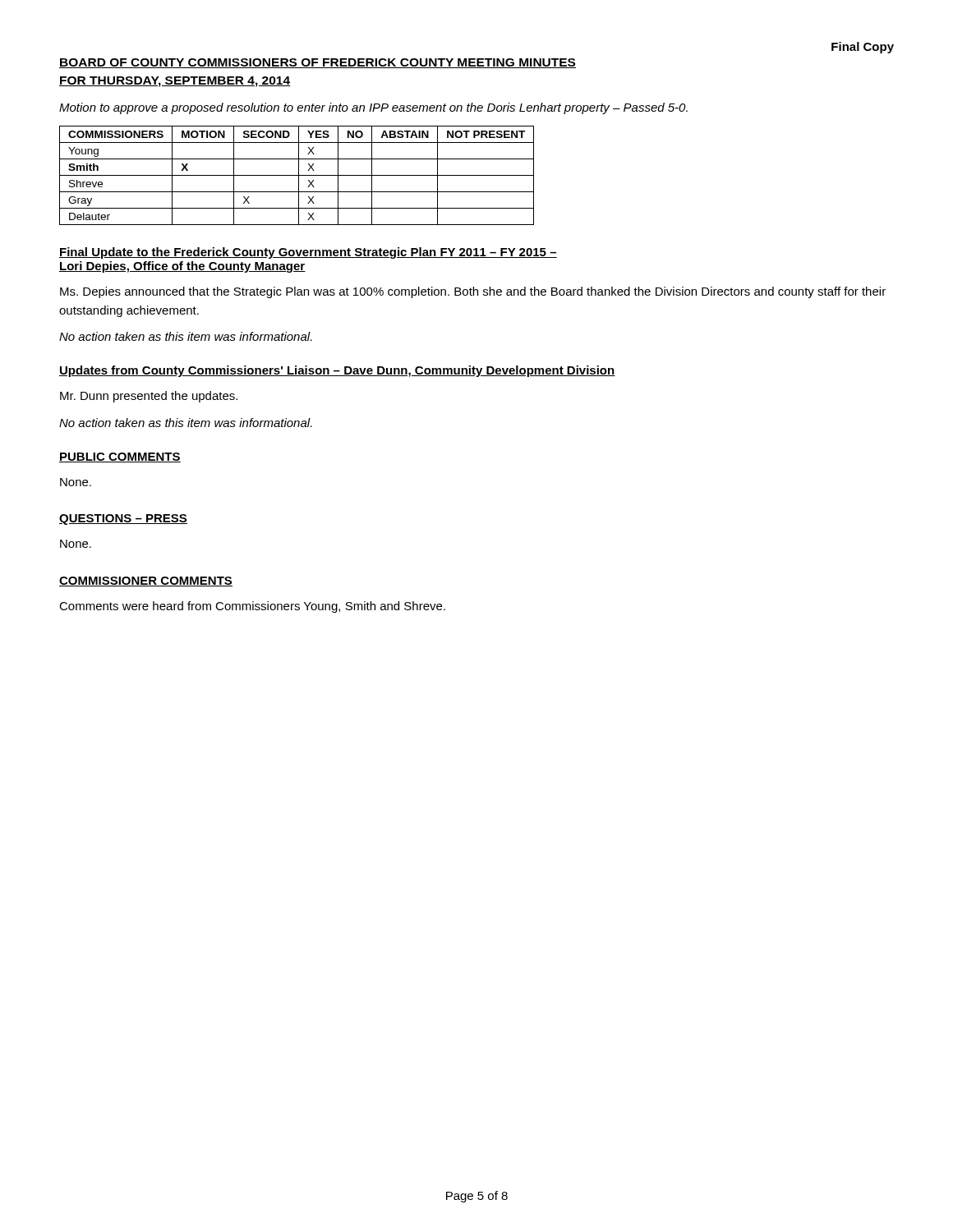This screenshot has height=1232, width=953.
Task: Locate the text block starting "Comments were heard"
Action: tap(253, 606)
